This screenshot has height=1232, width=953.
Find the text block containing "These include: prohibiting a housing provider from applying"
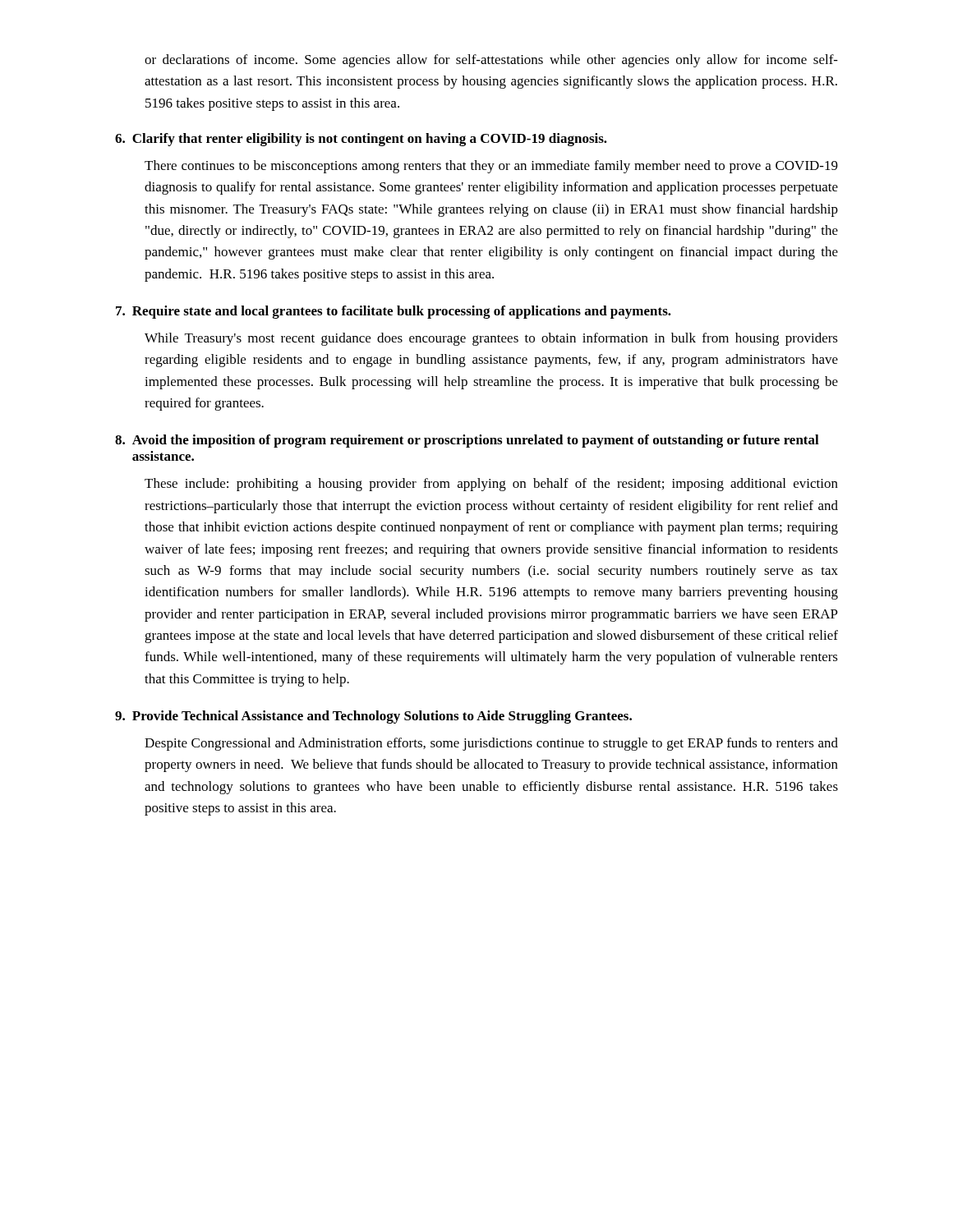coord(491,581)
